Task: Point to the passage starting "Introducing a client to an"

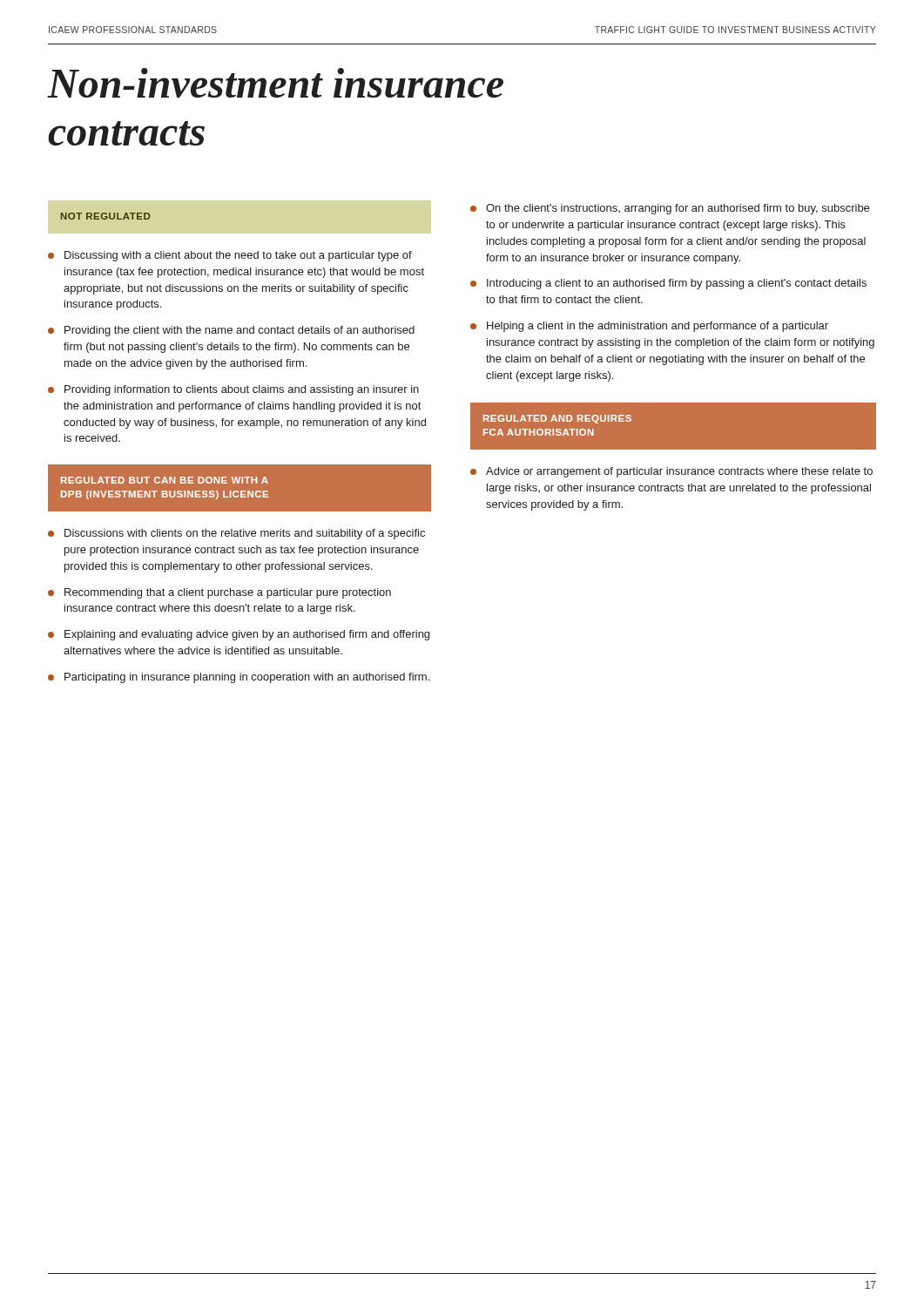Action: point(676,291)
